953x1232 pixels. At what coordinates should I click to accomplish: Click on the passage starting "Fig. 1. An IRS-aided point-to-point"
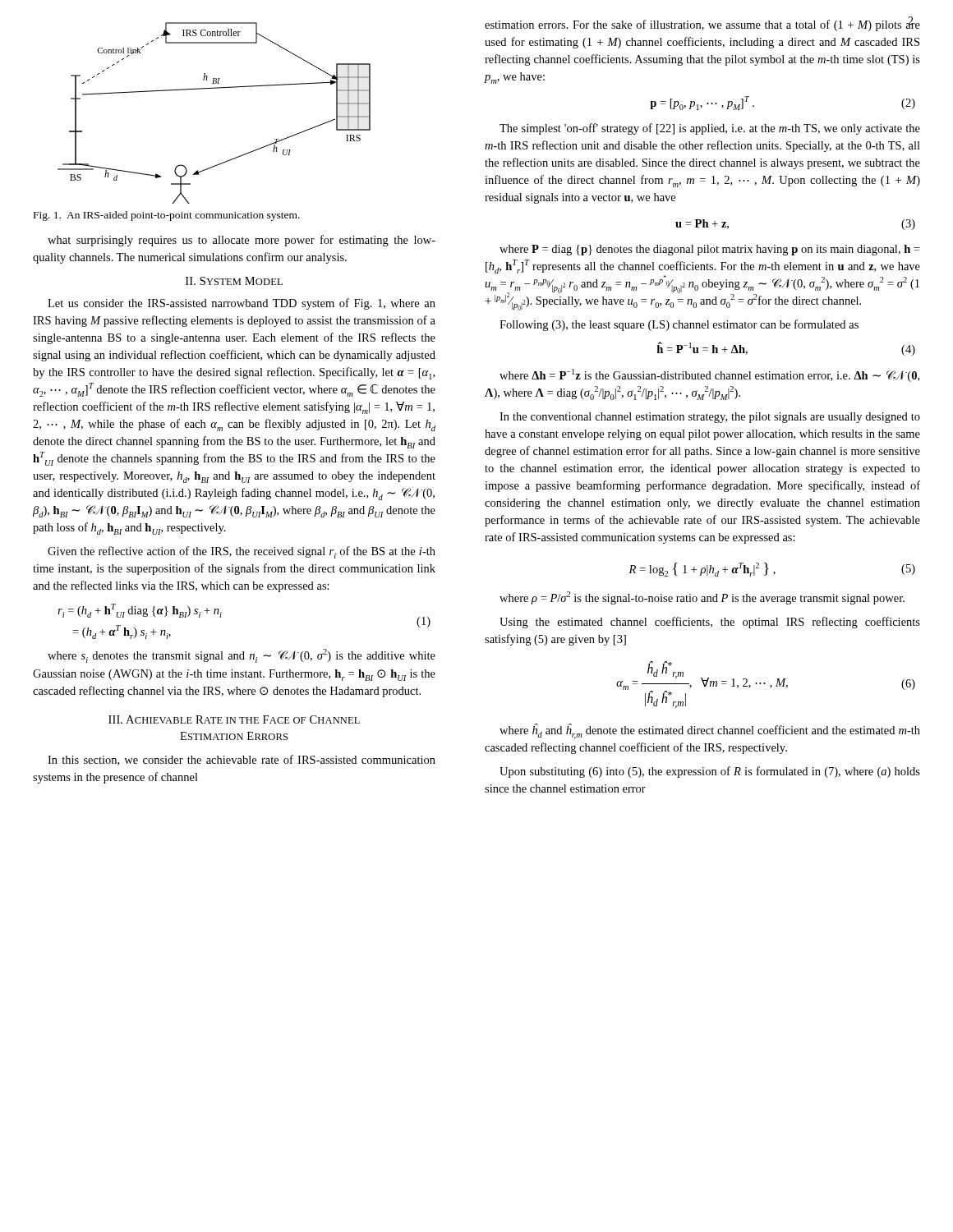(x=167, y=215)
